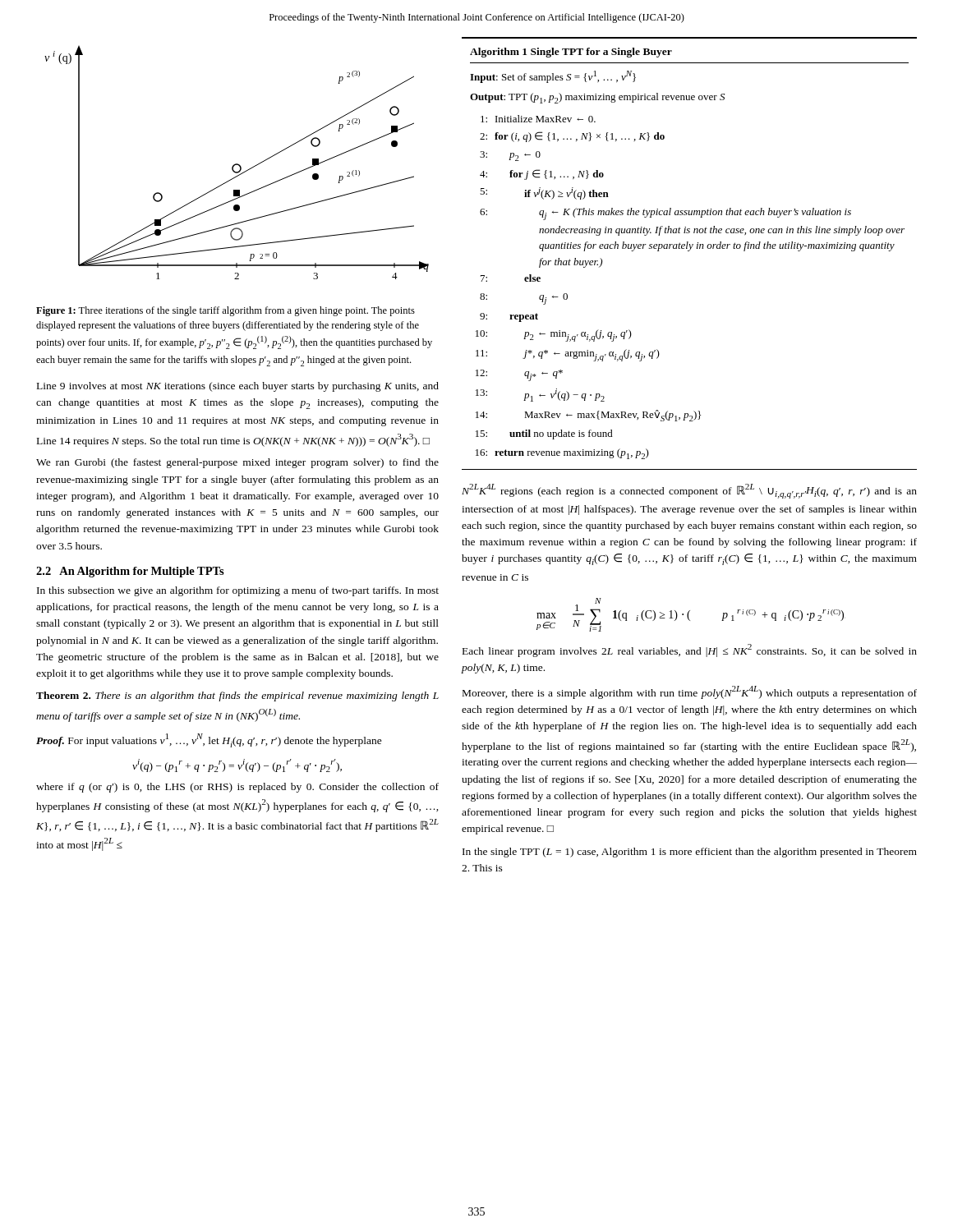Select the section header with the text "2.2 An Algorithm for Multiple TPTs"

point(130,571)
